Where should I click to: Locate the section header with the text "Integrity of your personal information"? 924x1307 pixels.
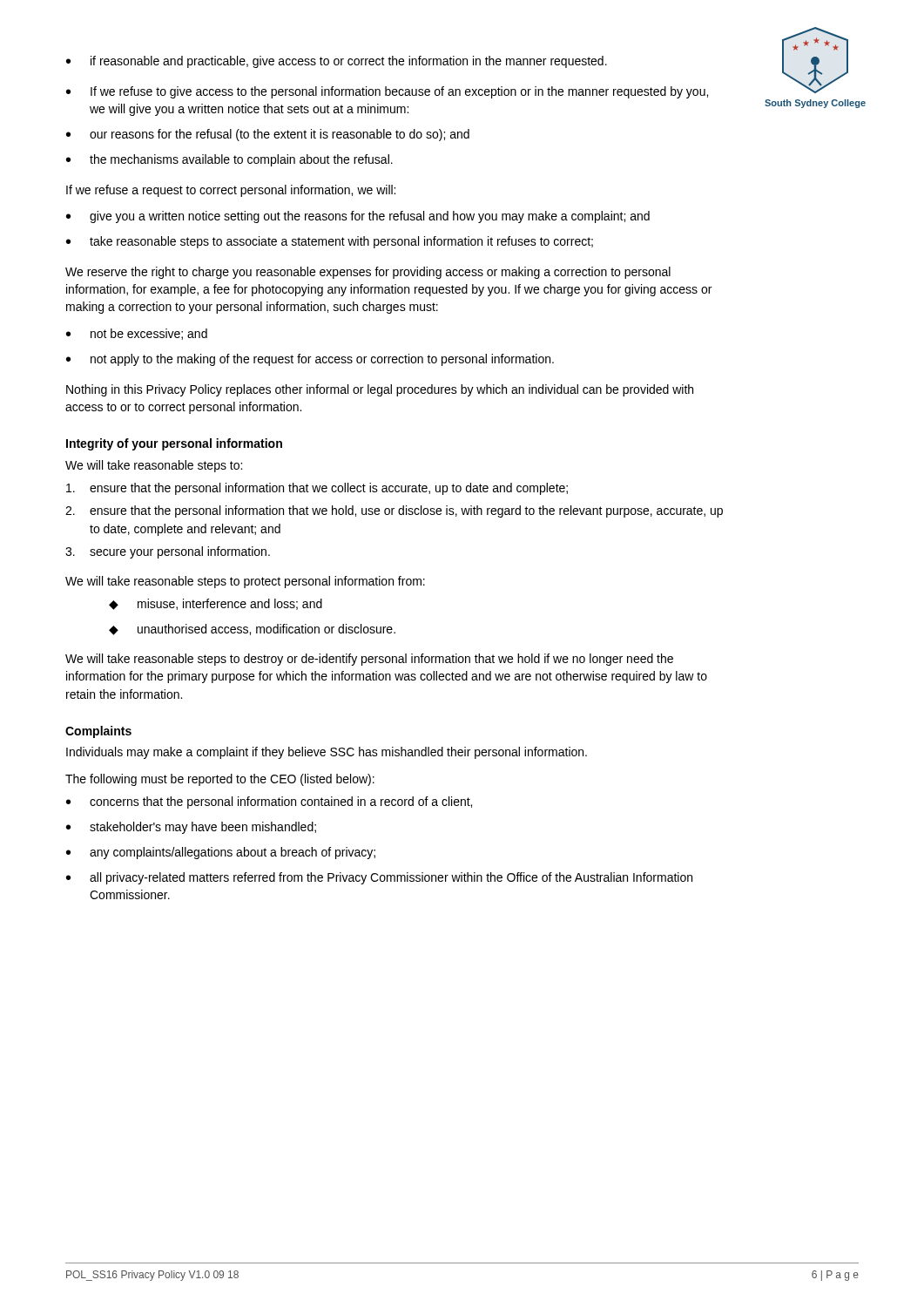(x=174, y=444)
